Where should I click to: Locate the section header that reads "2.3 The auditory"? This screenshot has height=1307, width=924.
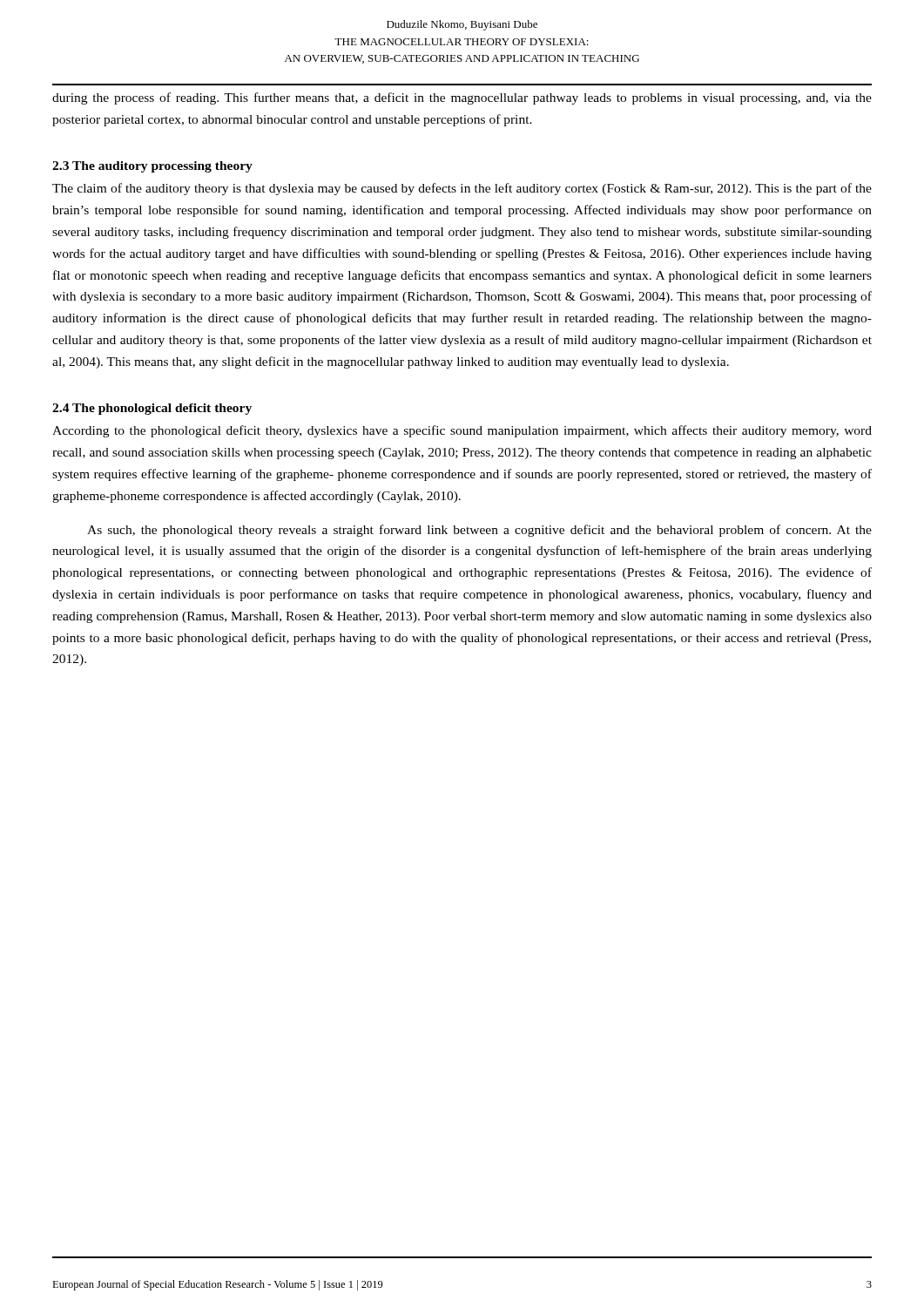[152, 165]
